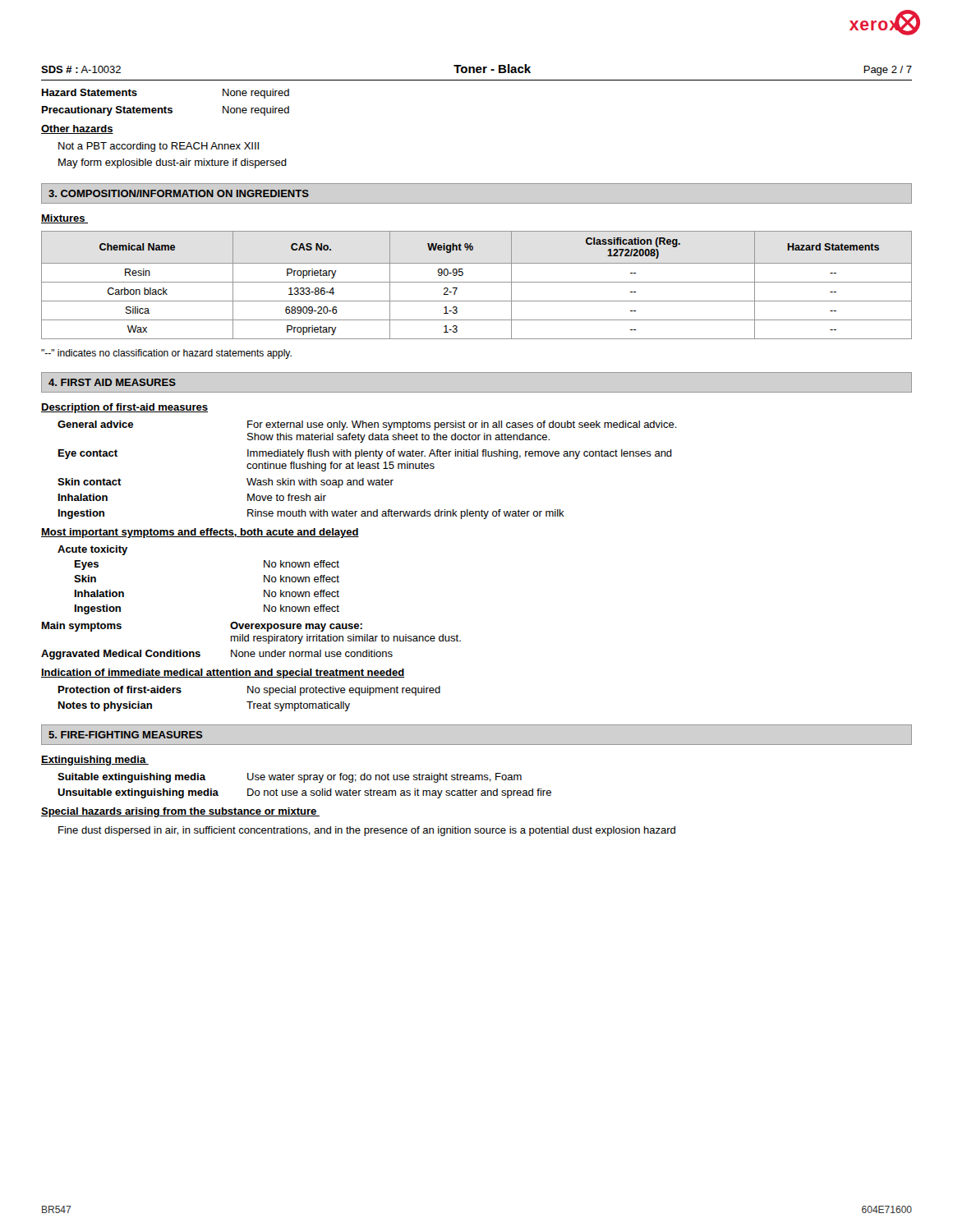Click where it says "Precautionary Statements None required"

(166, 111)
